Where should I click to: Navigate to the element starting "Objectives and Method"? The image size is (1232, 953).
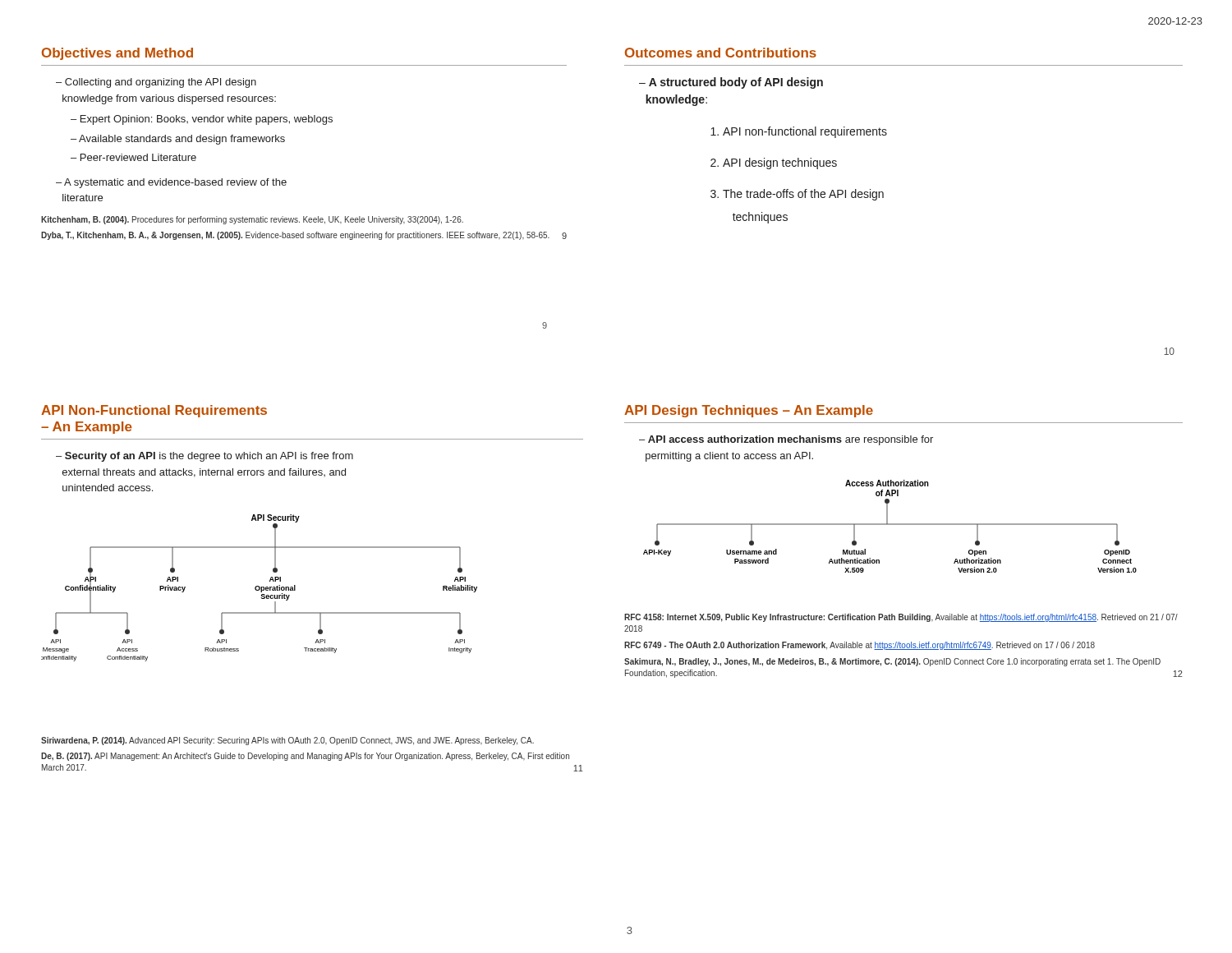(x=117, y=53)
